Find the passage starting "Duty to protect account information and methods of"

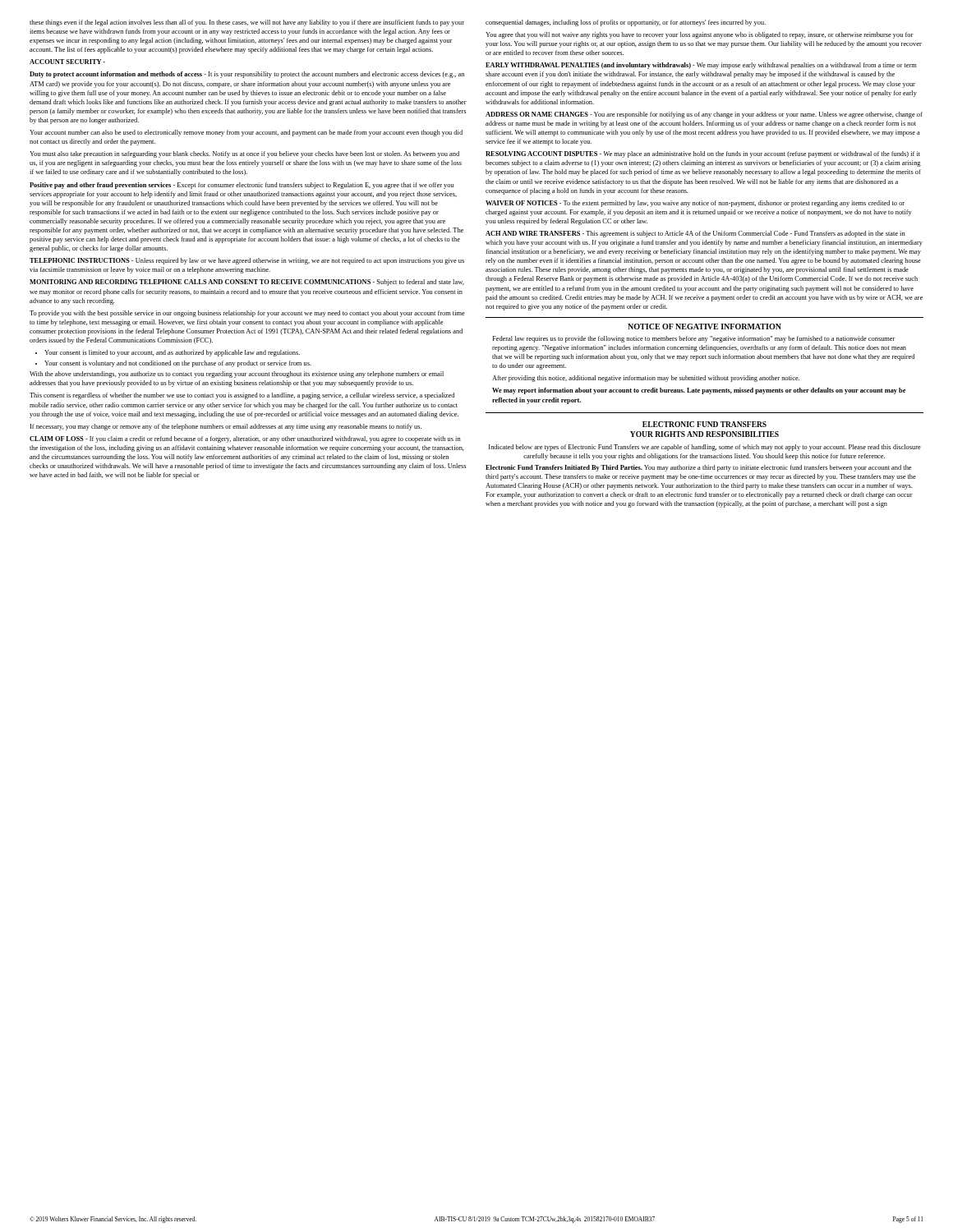(248, 98)
